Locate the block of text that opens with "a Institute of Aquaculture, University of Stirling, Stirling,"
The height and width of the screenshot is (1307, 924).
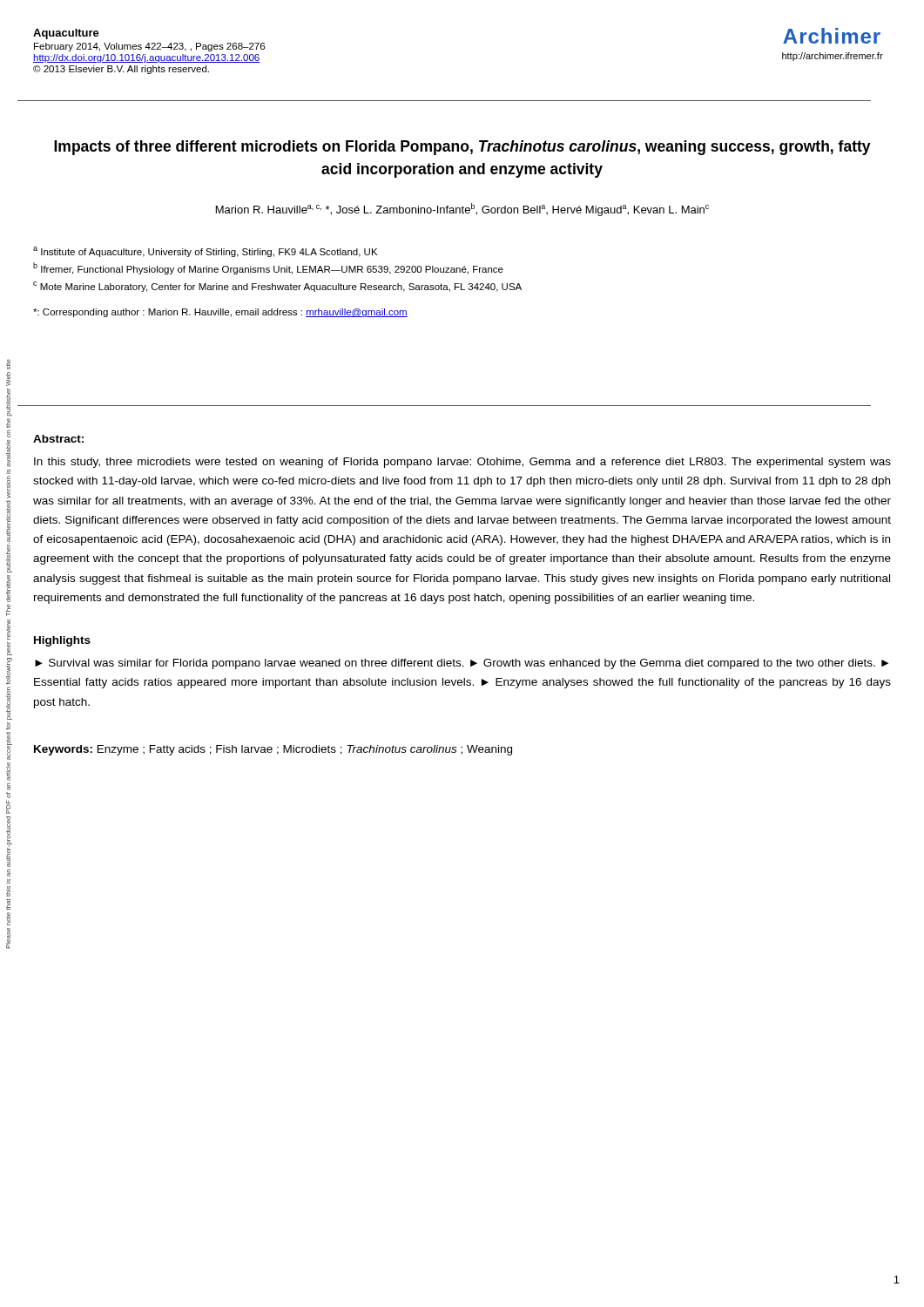(277, 268)
